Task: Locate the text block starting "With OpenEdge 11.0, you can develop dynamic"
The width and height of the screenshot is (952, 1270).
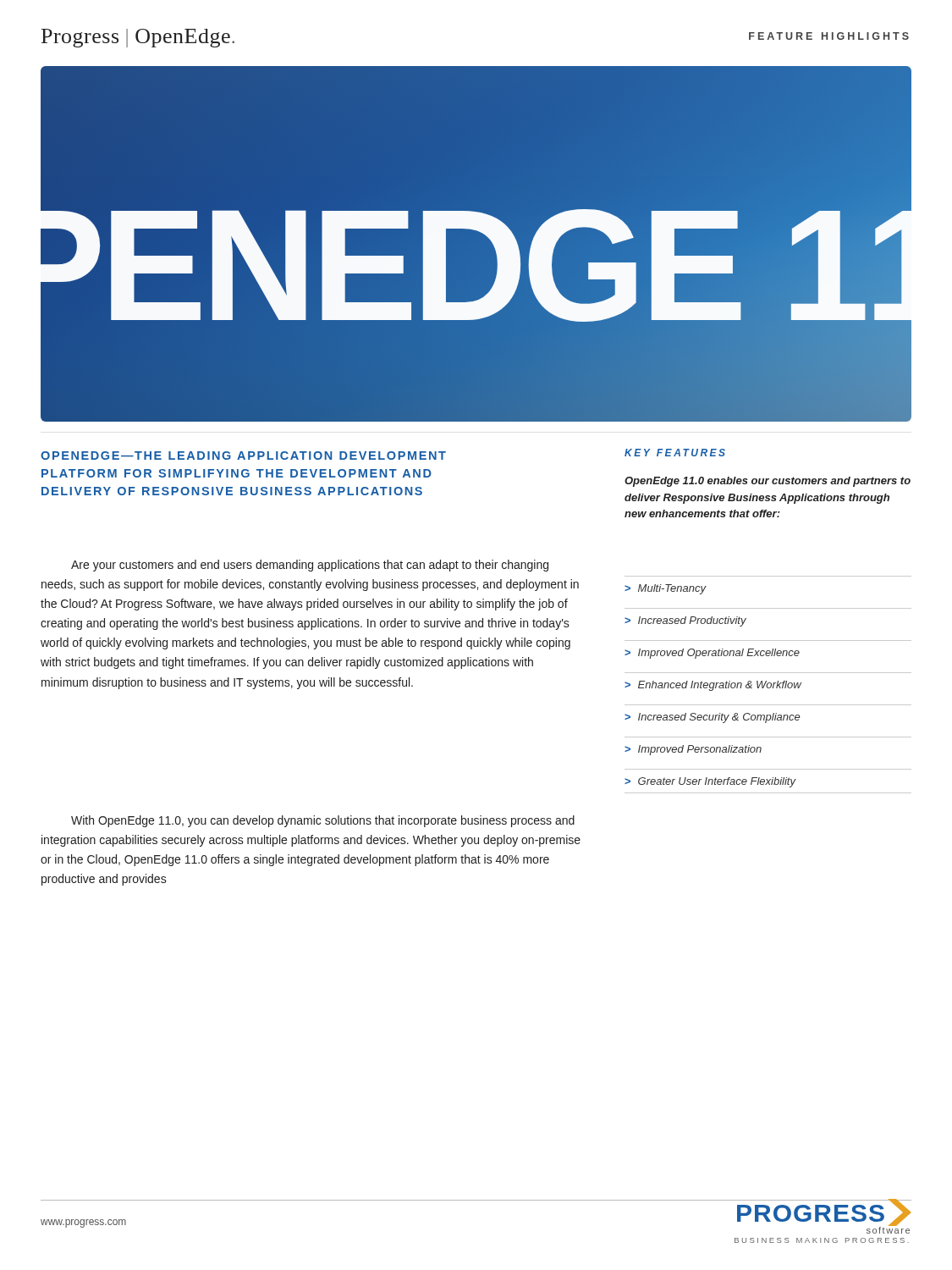Action: point(311,850)
